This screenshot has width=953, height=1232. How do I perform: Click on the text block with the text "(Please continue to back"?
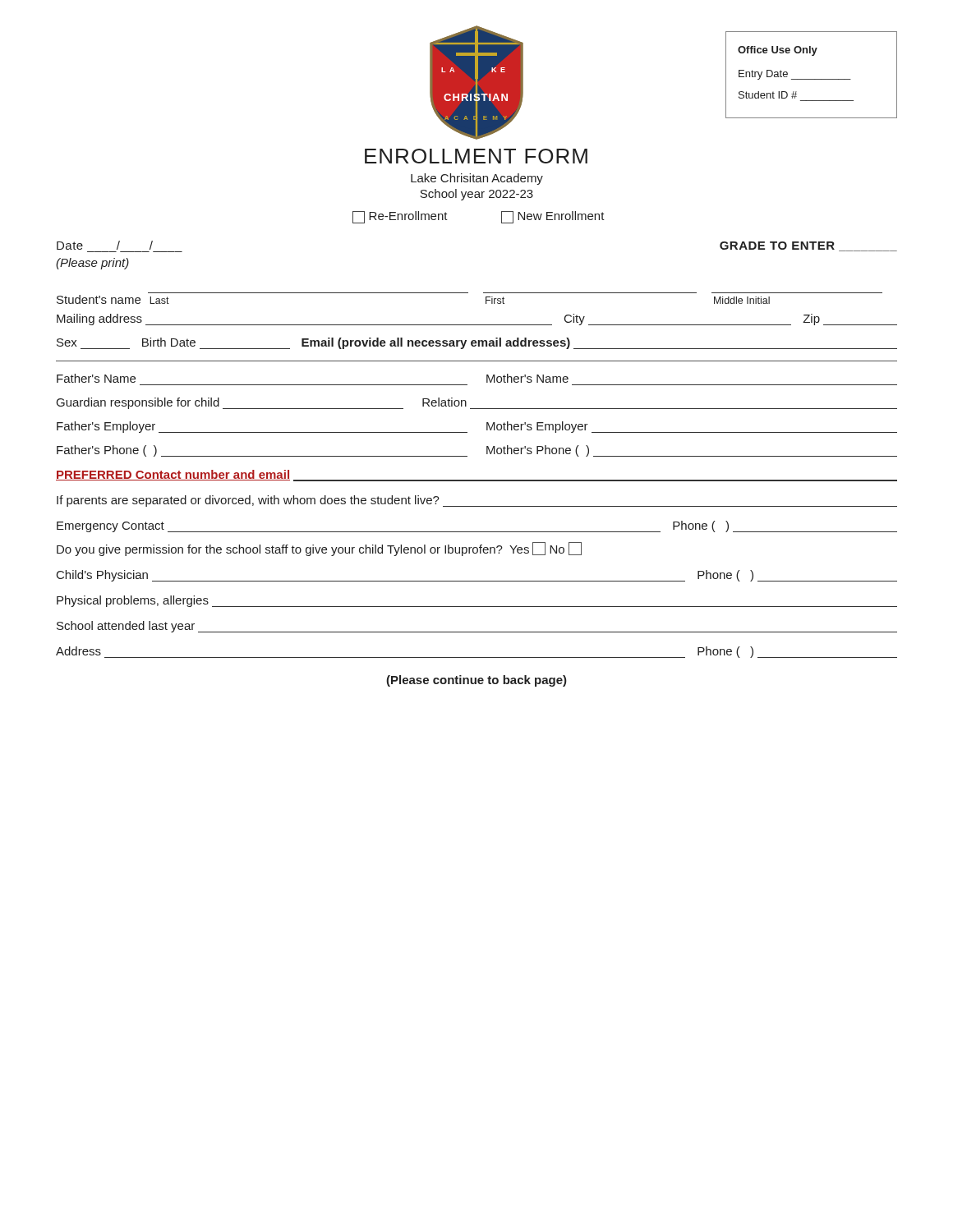coord(476,679)
